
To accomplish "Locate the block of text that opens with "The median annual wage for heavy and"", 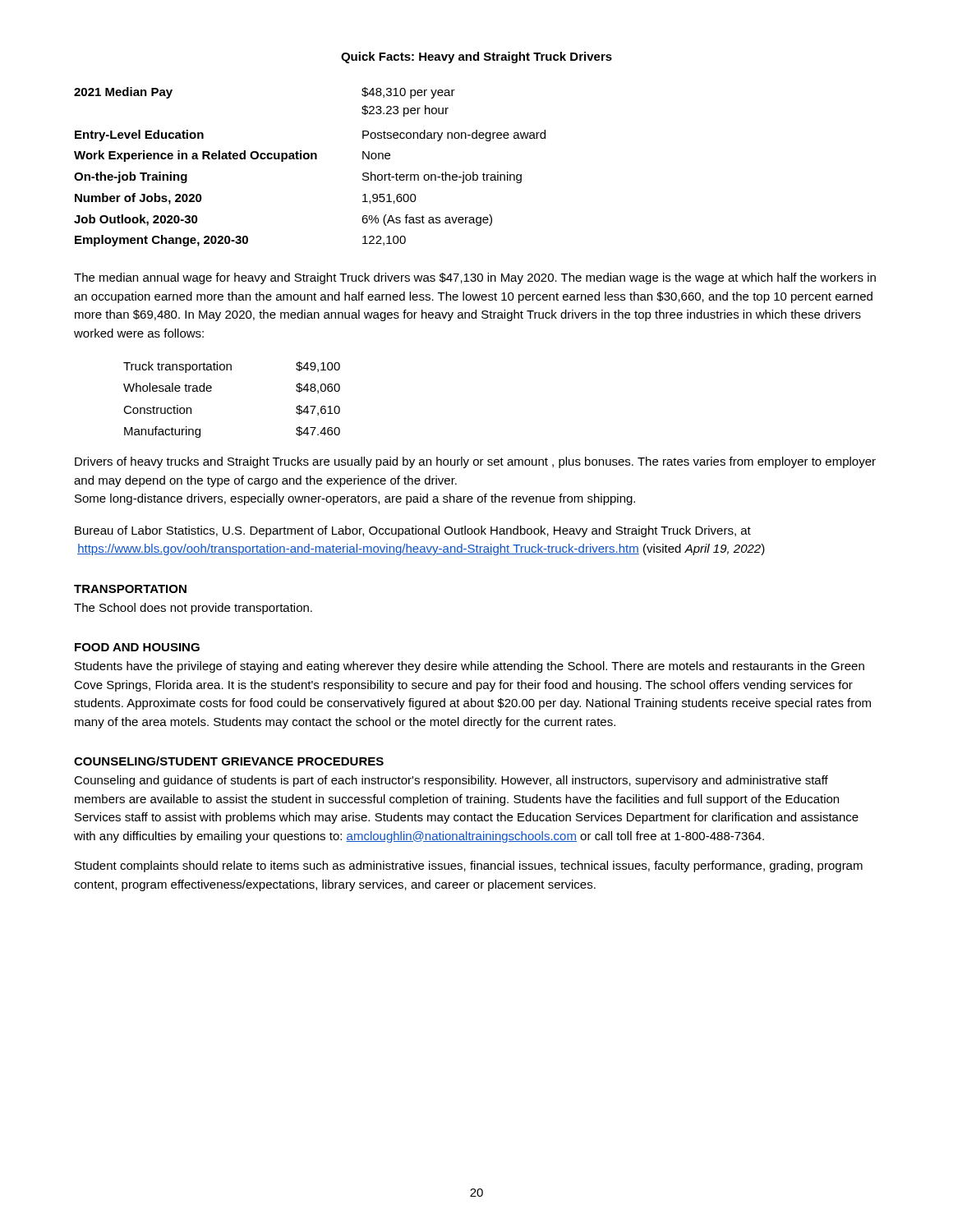I will [475, 305].
